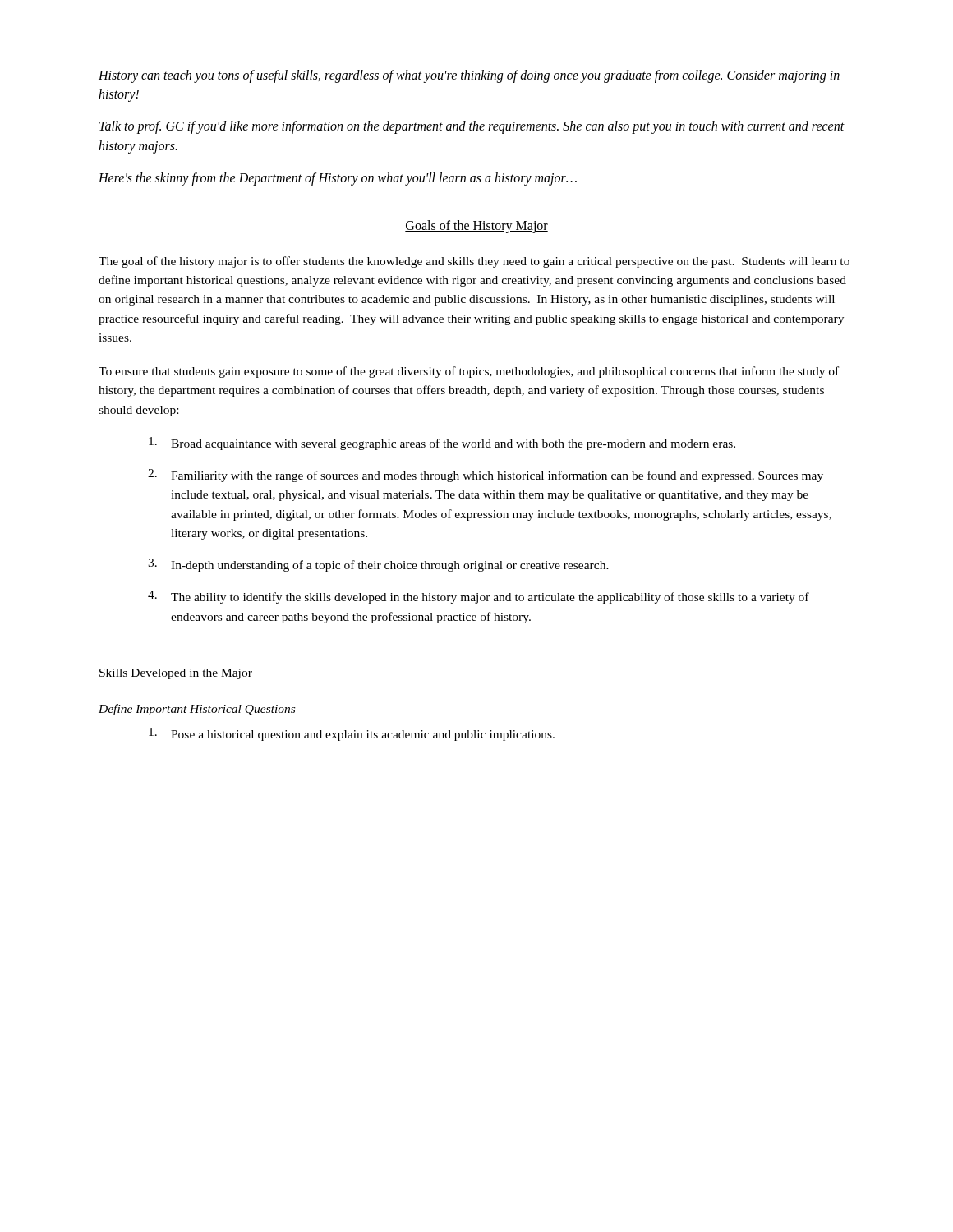Click the passage that begins "To ensure that students gain"
953x1232 pixels.
(469, 390)
